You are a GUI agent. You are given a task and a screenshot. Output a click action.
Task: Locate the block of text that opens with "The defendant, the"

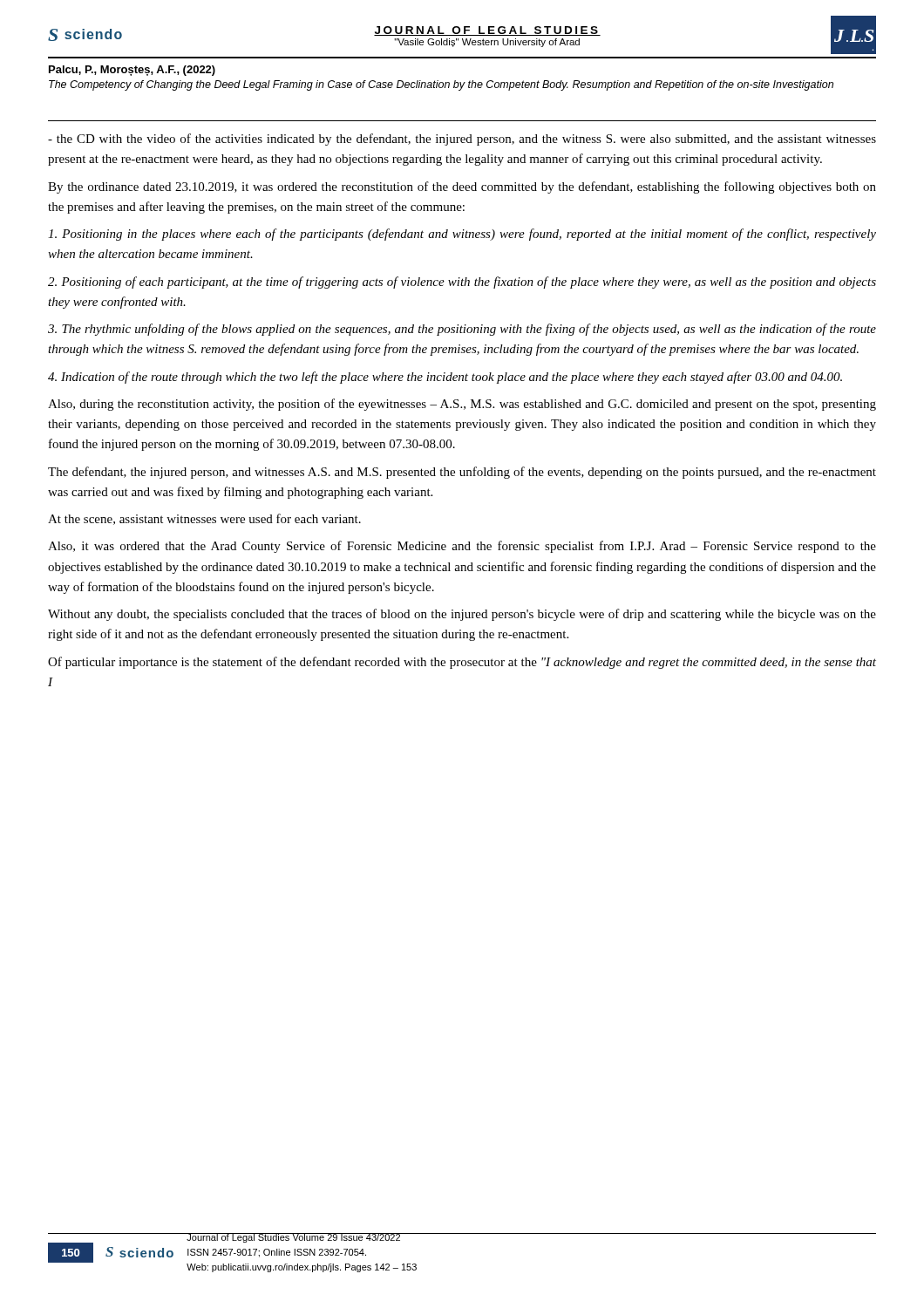pos(462,481)
